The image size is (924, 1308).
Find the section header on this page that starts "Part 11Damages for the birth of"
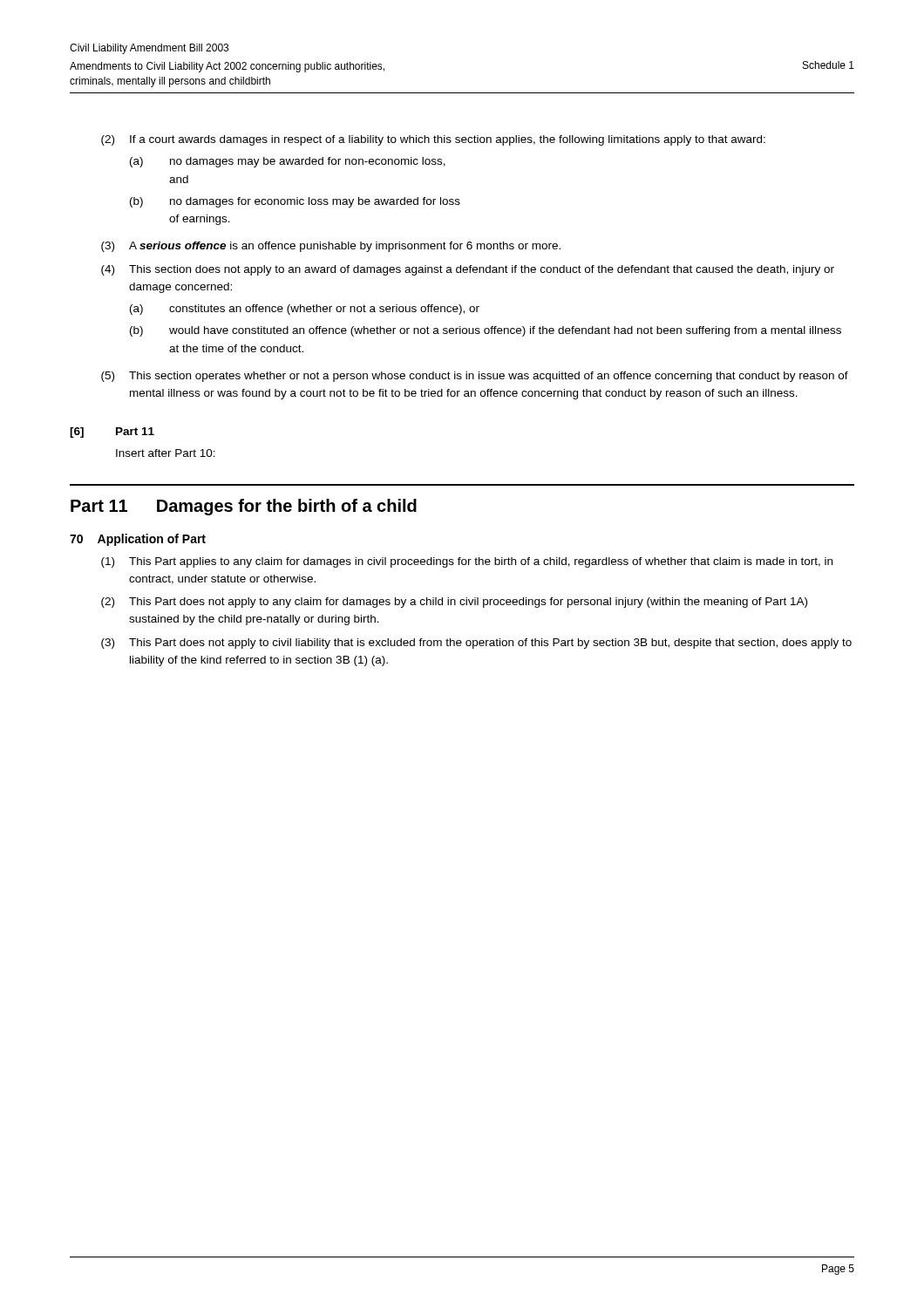coord(244,505)
